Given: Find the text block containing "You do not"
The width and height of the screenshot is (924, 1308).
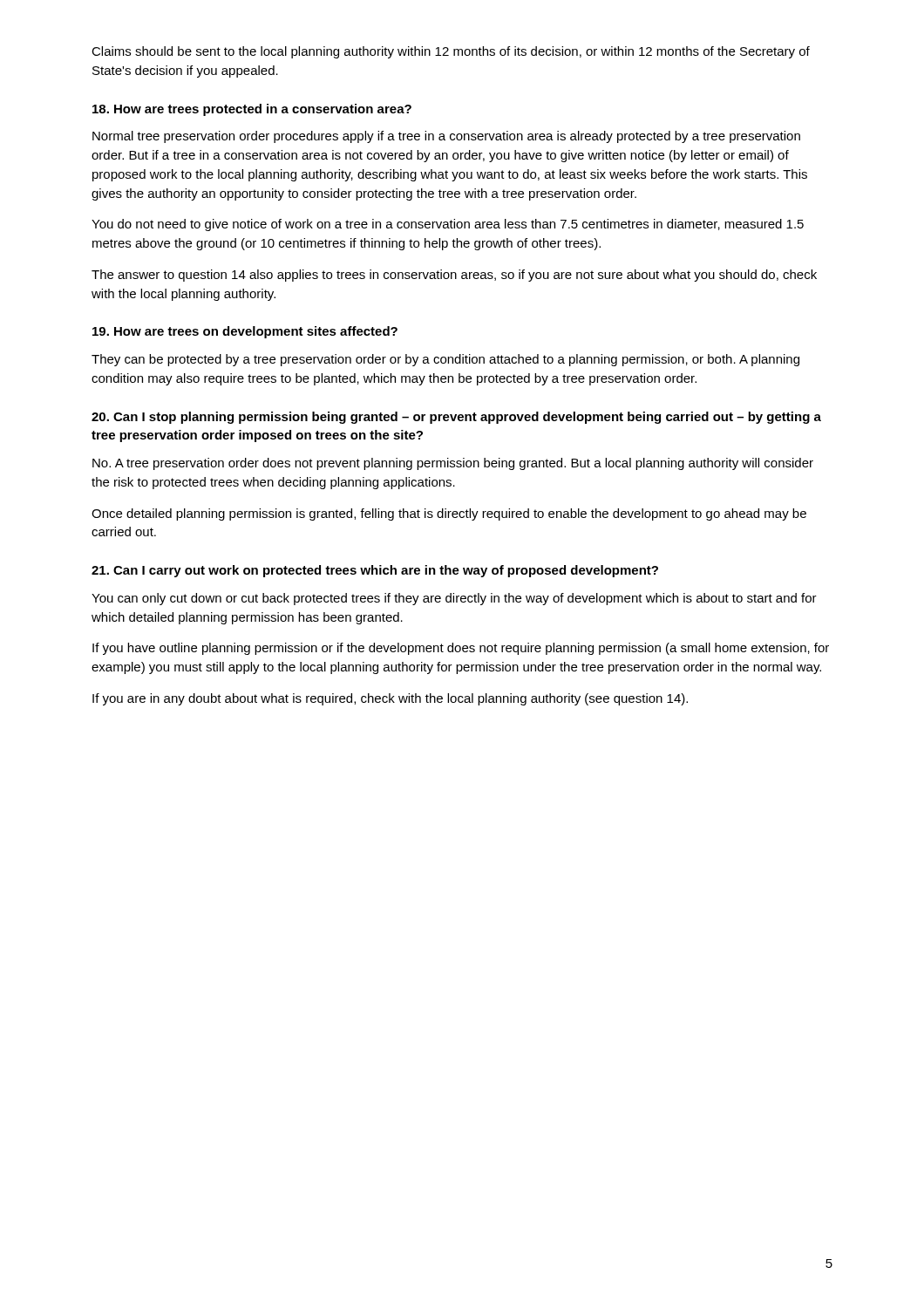Looking at the screenshot, I should (x=448, y=233).
